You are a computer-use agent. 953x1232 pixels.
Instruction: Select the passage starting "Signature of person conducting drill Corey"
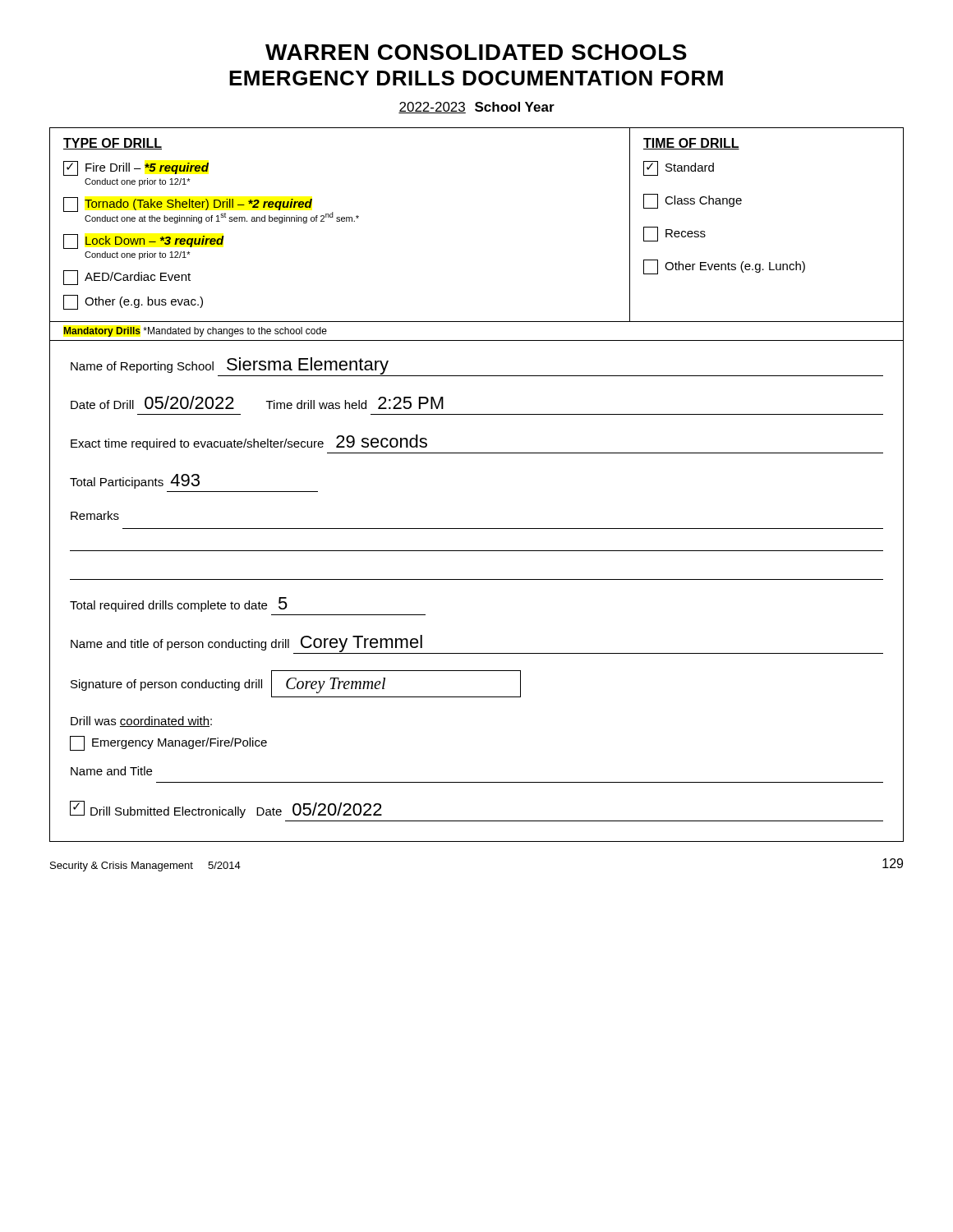tap(295, 684)
